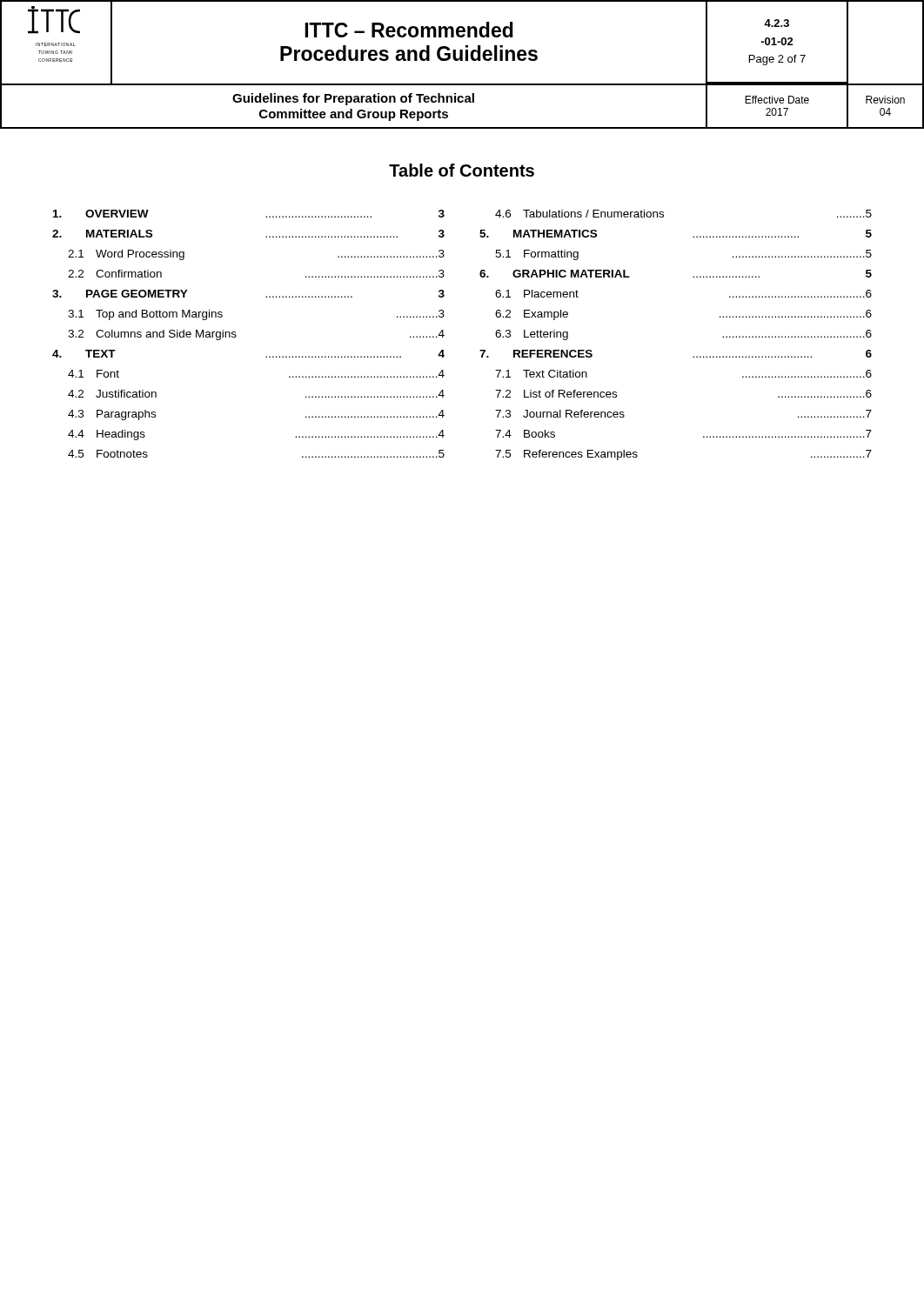Click on the text block starting "5.1 Formatting"
This screenshot has height=1305, width=924.
pos(545,254)
